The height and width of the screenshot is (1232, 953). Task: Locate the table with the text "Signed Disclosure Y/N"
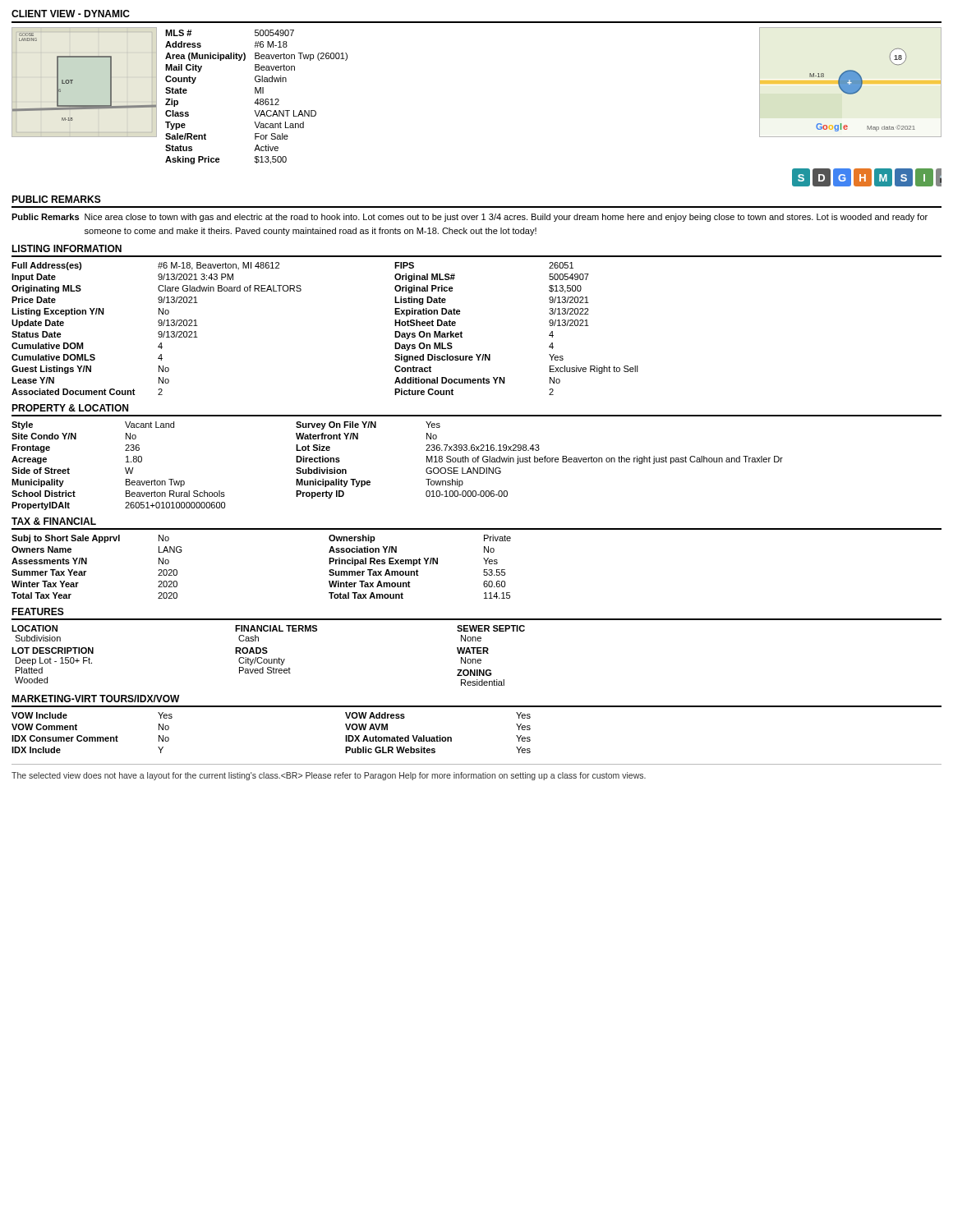point(476,329)
